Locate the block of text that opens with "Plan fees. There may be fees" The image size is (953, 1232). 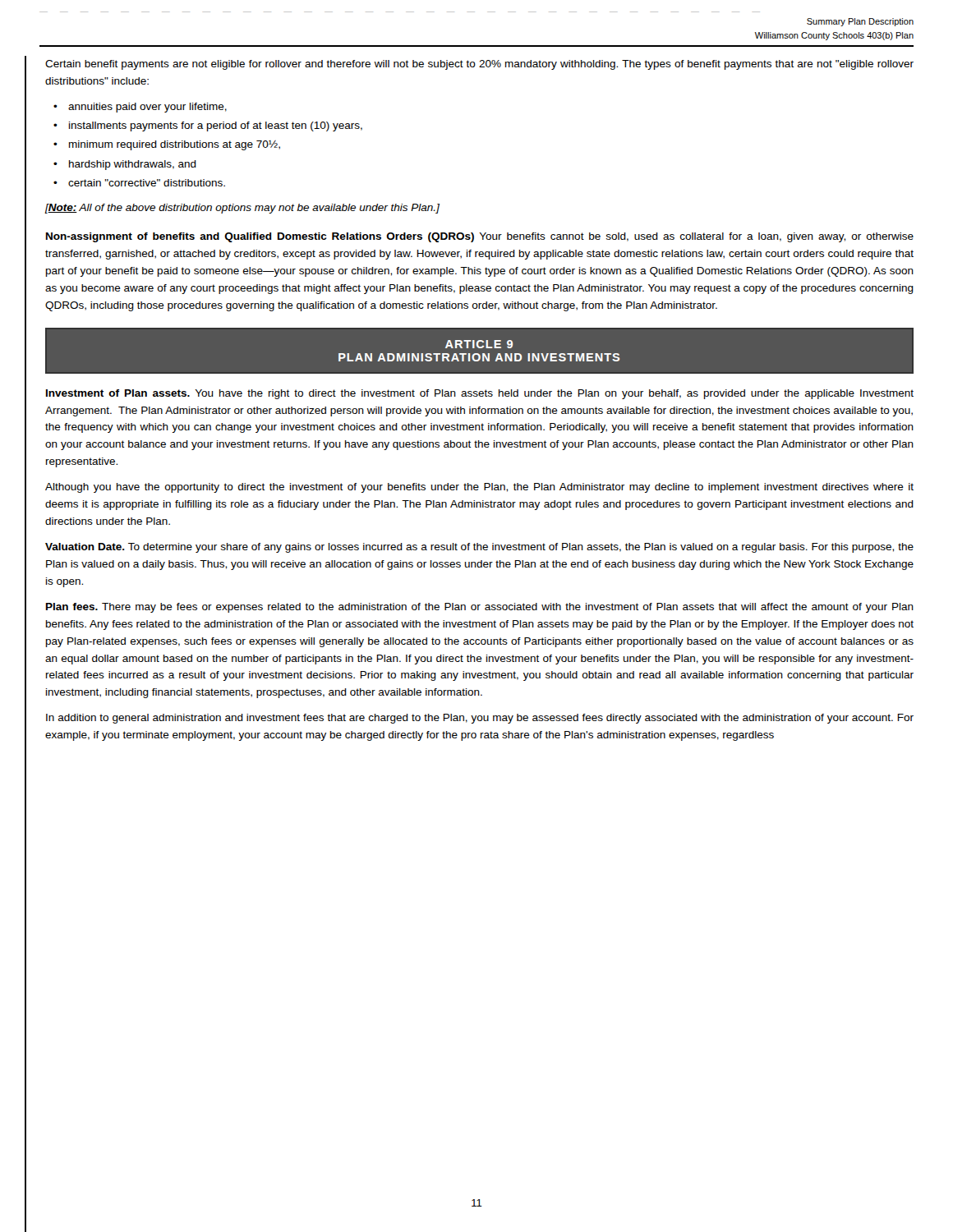(479, 649)
